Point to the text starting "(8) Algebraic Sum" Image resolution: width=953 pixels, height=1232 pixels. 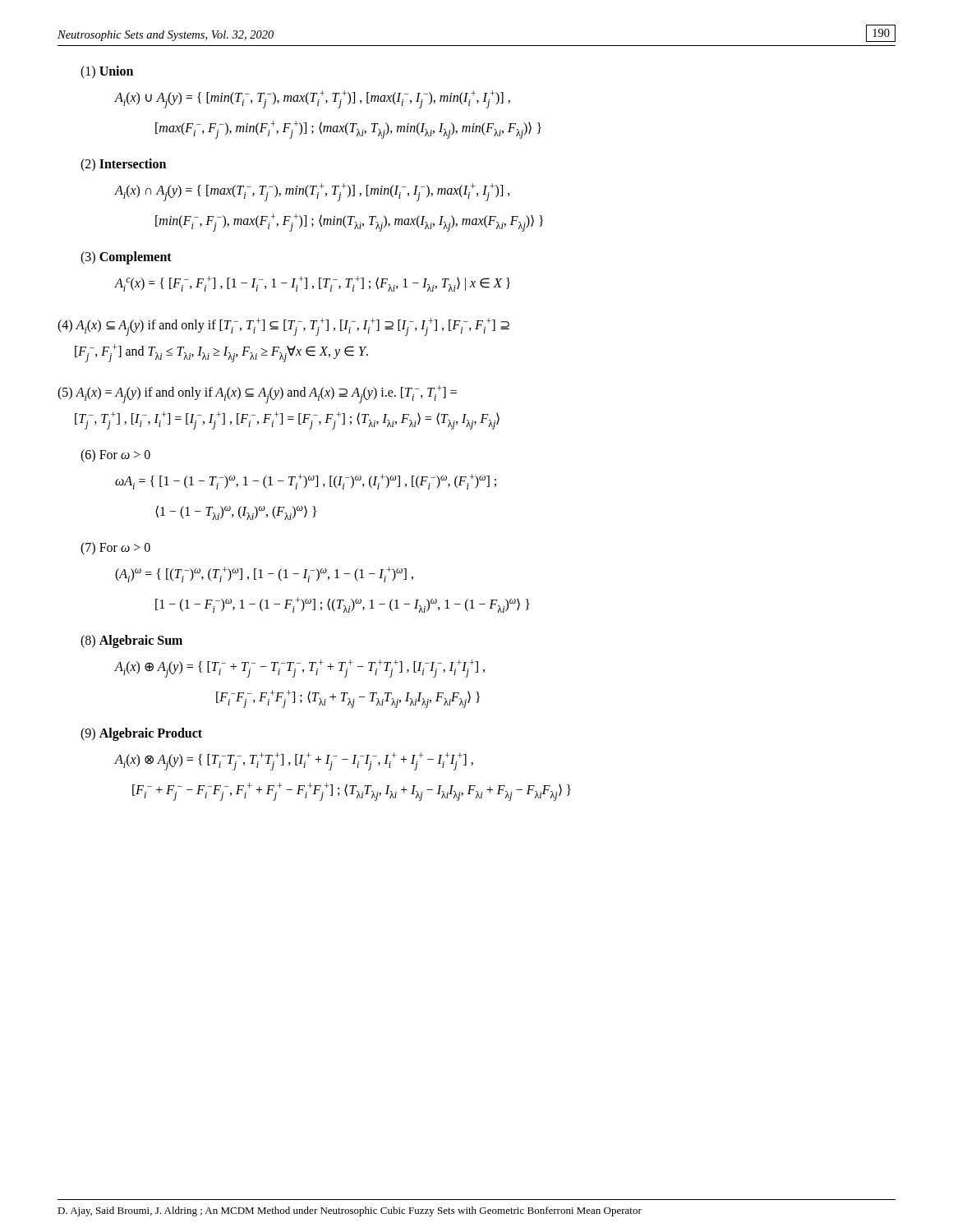pyautogui.click(x=488, y=672)
